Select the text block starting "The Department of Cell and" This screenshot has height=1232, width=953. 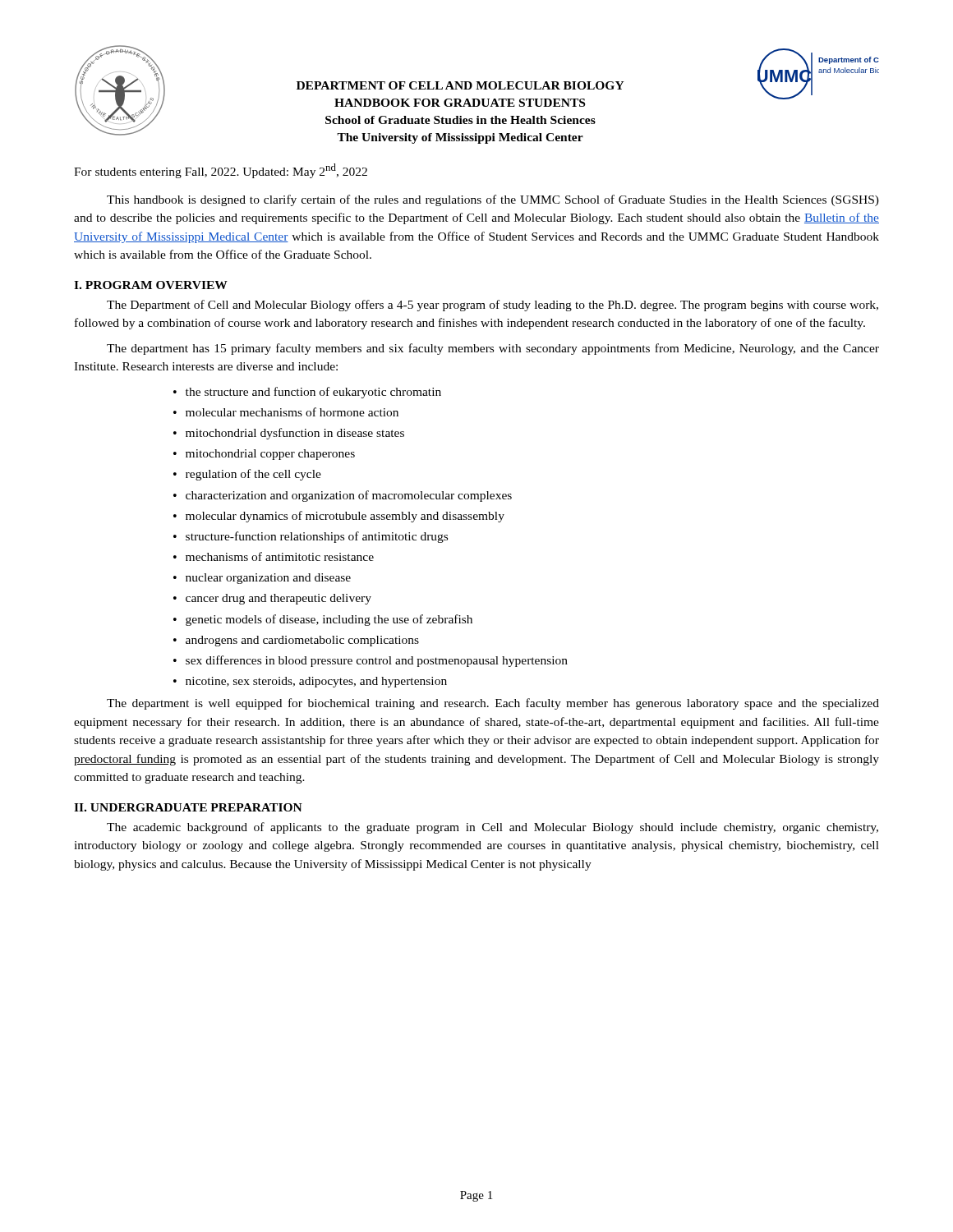pos(476,314)
